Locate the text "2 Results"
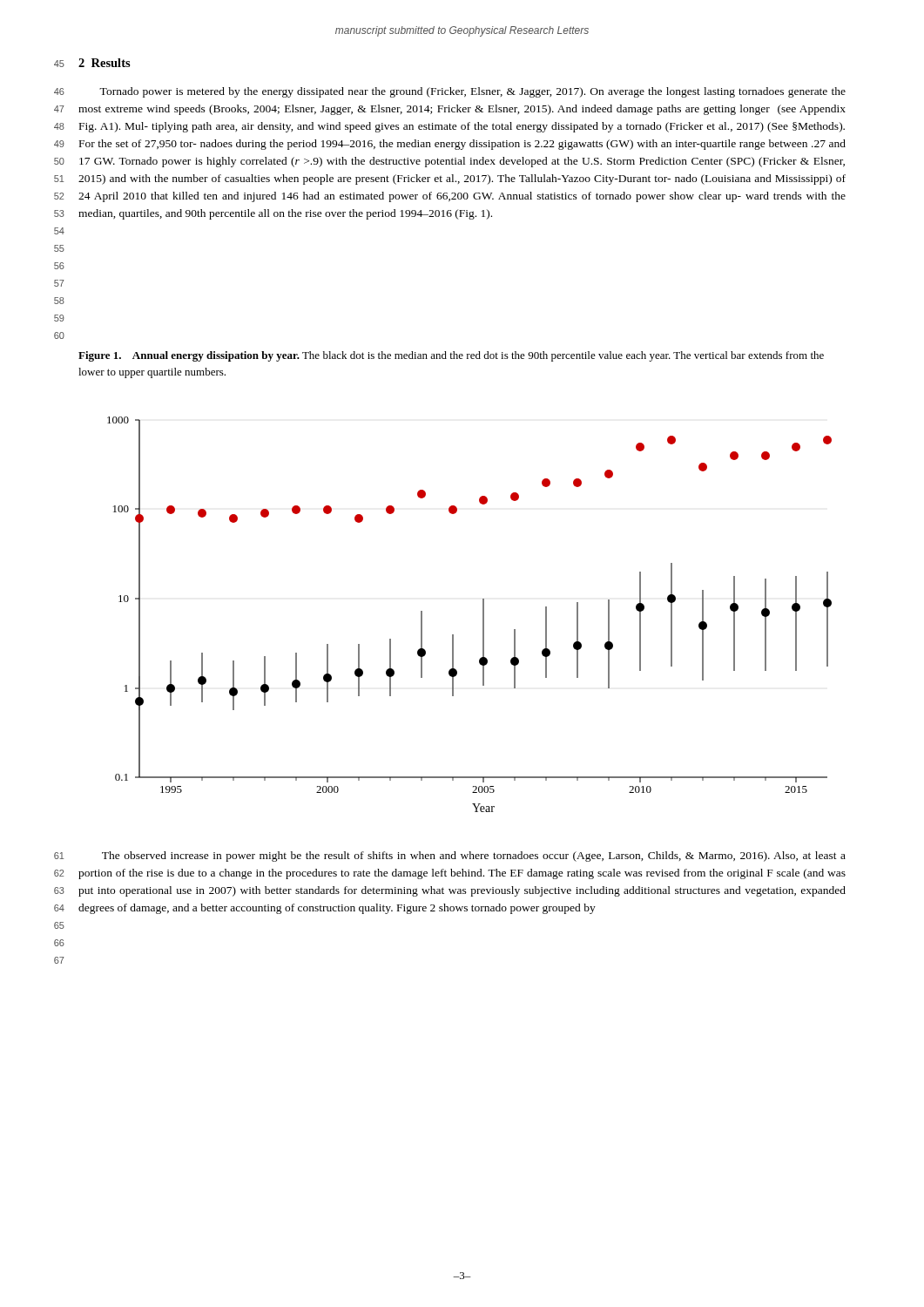Viewport: 924px width, 1307px height. point(104,63)
